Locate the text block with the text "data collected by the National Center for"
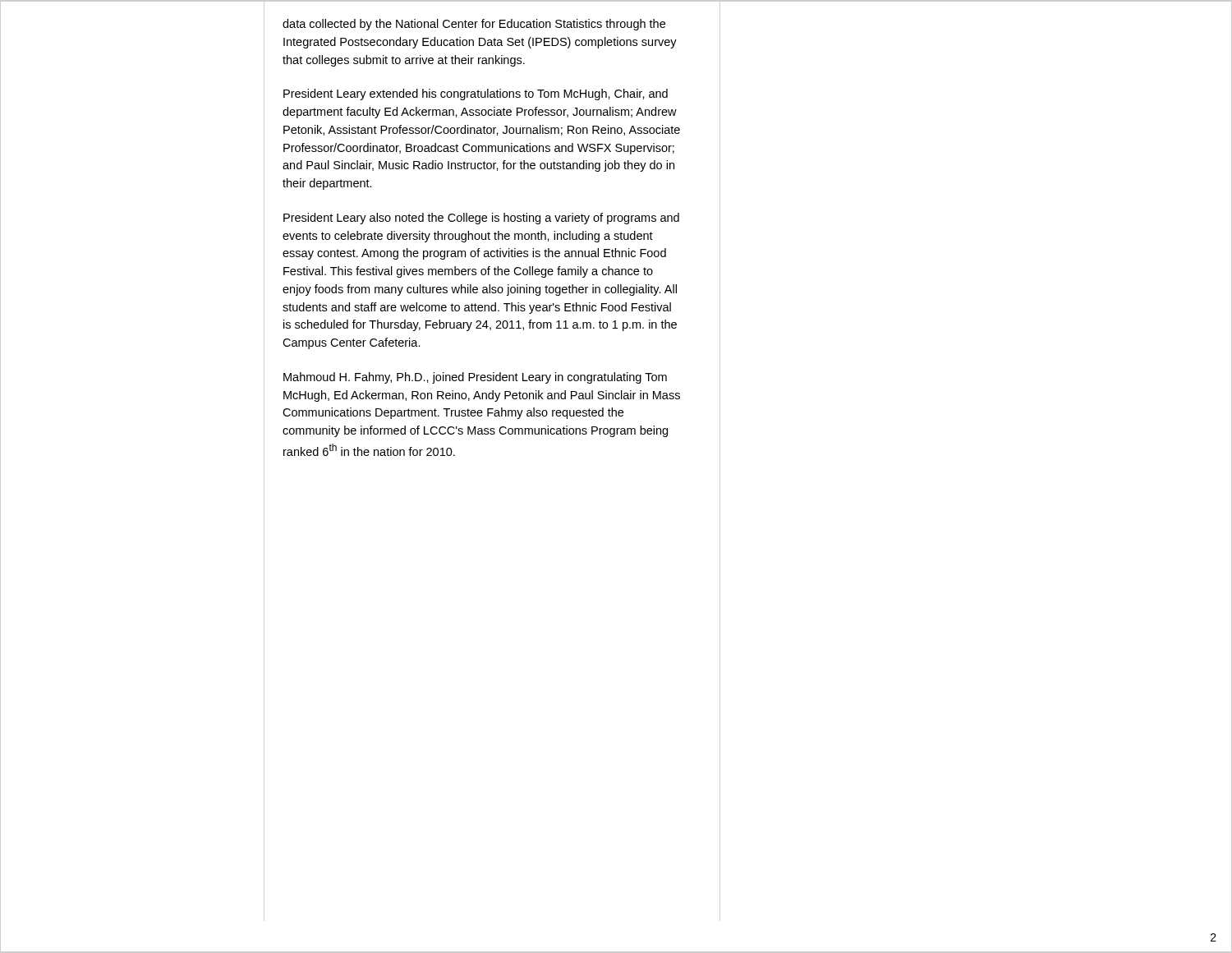Viewport: 1232px width, 953px height. (479, 42)
